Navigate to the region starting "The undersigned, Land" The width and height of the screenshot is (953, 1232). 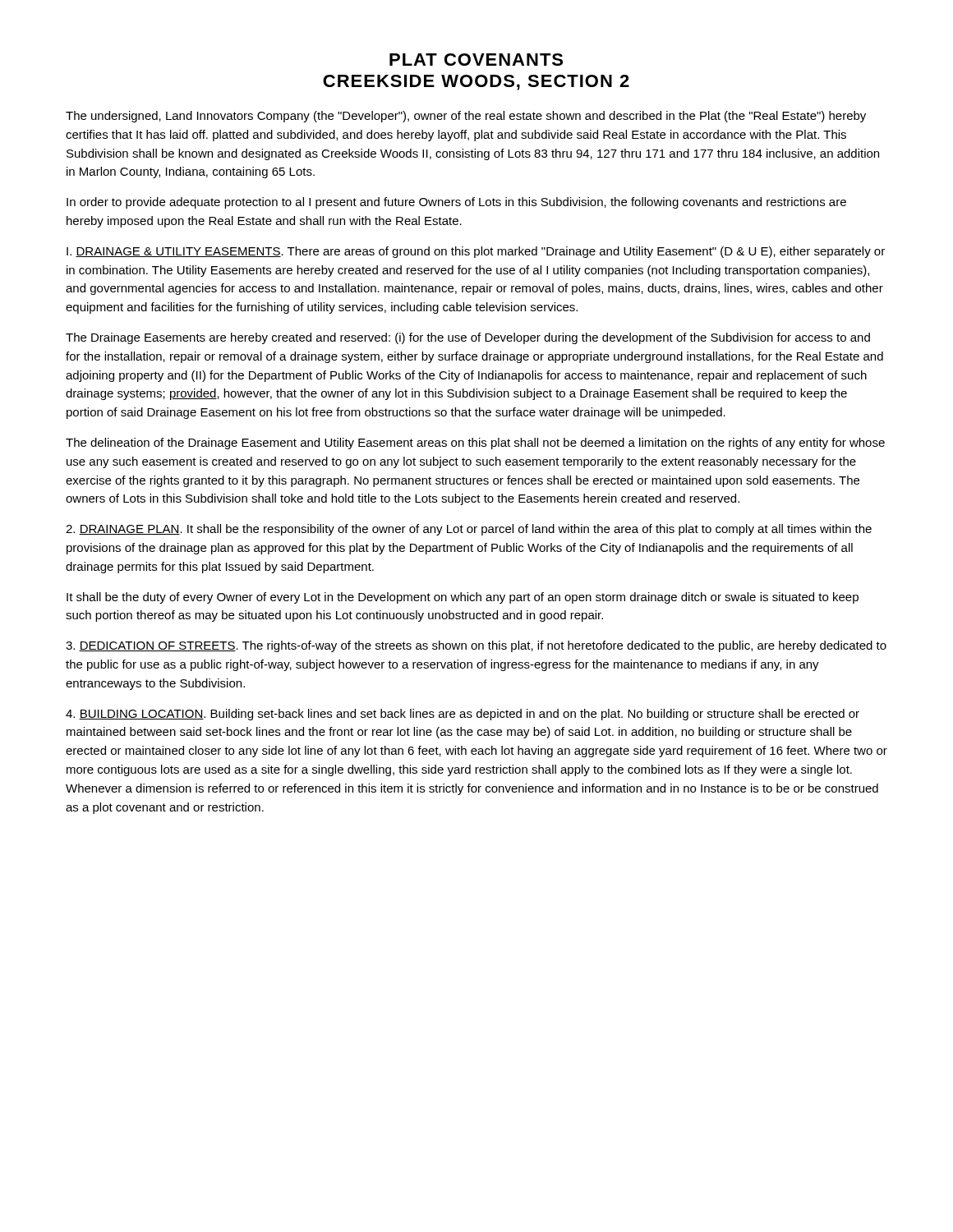(473, 143)
